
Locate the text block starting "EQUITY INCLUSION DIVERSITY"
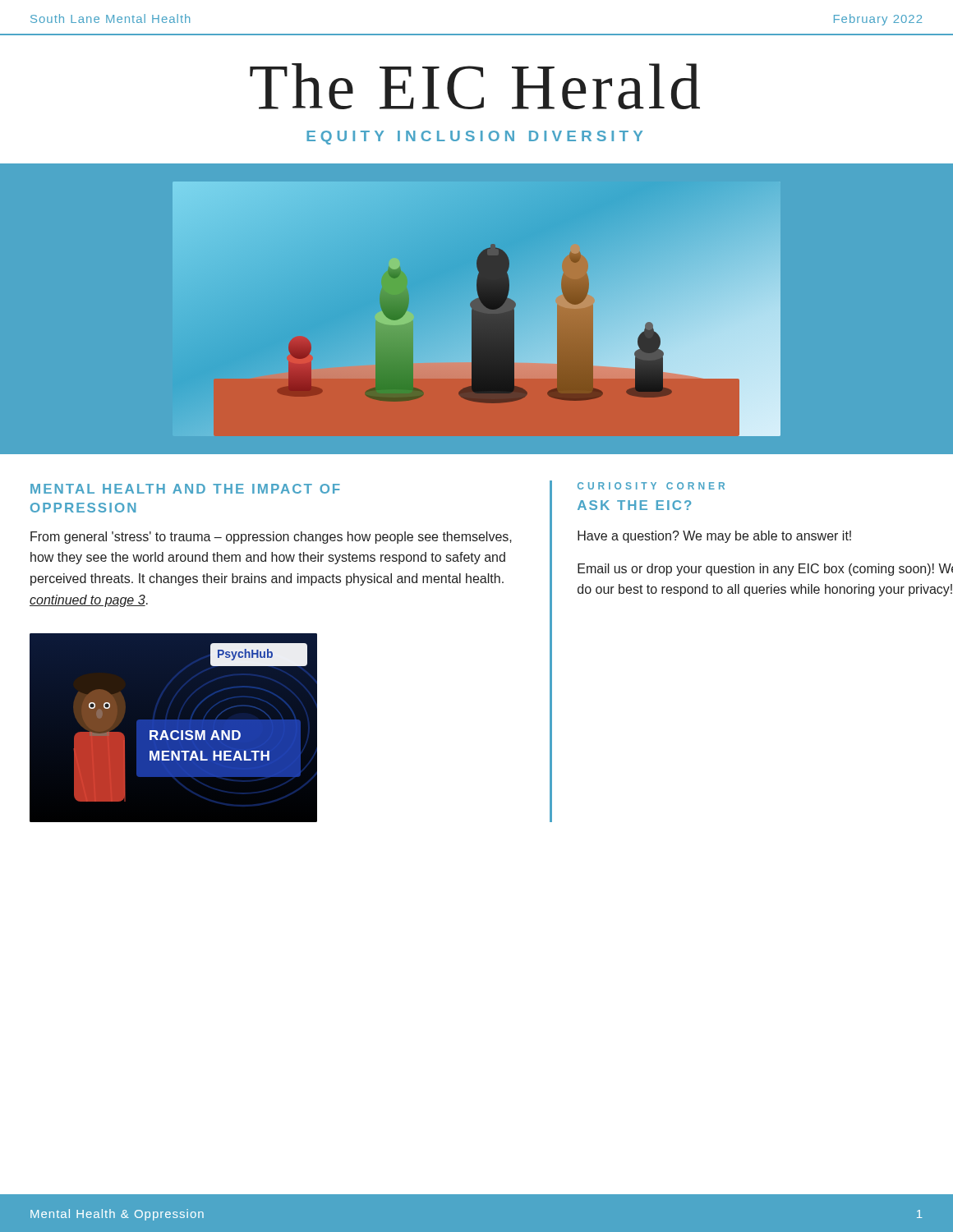476,136
